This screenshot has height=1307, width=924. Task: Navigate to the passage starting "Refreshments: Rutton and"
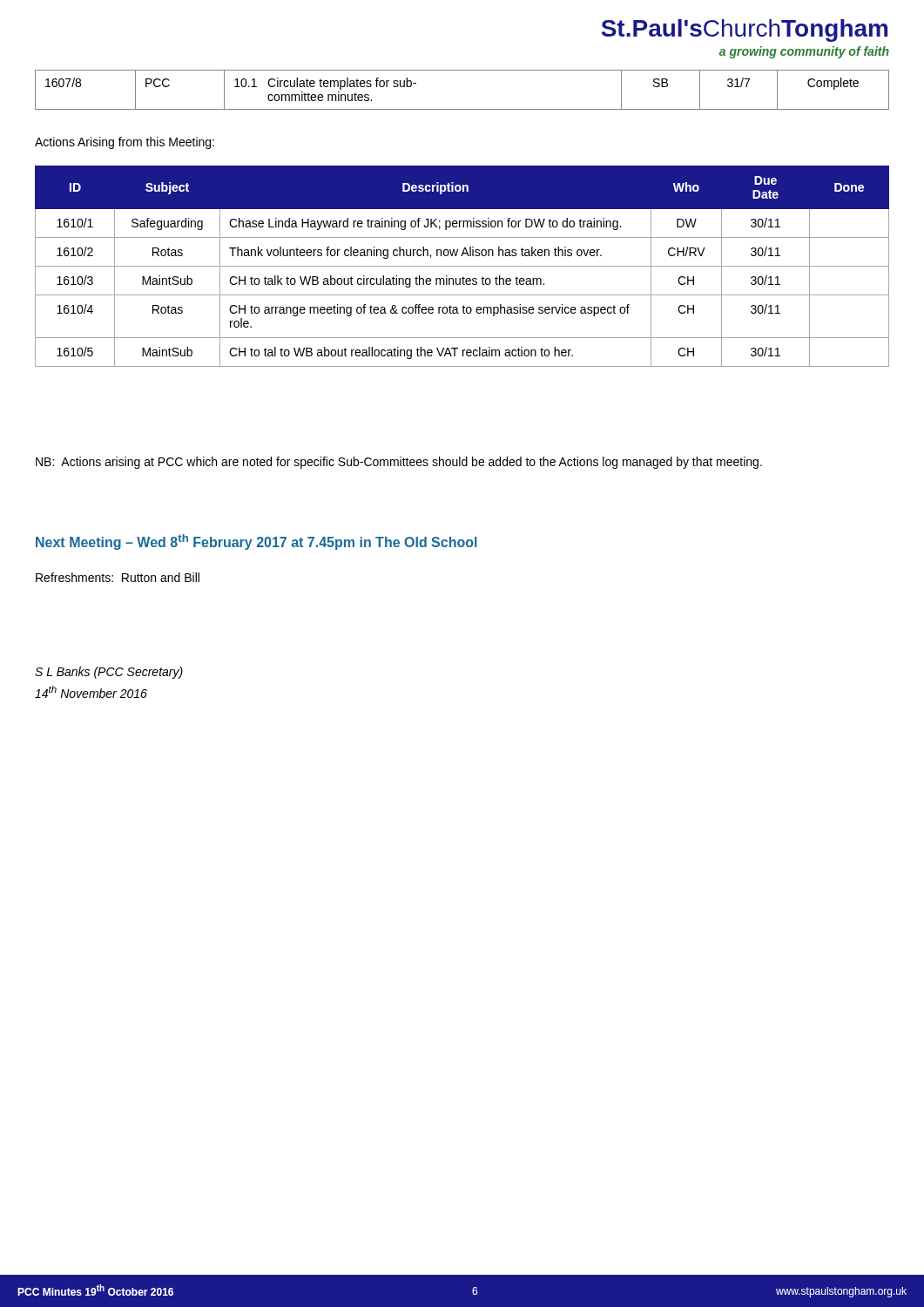point(118,578)
